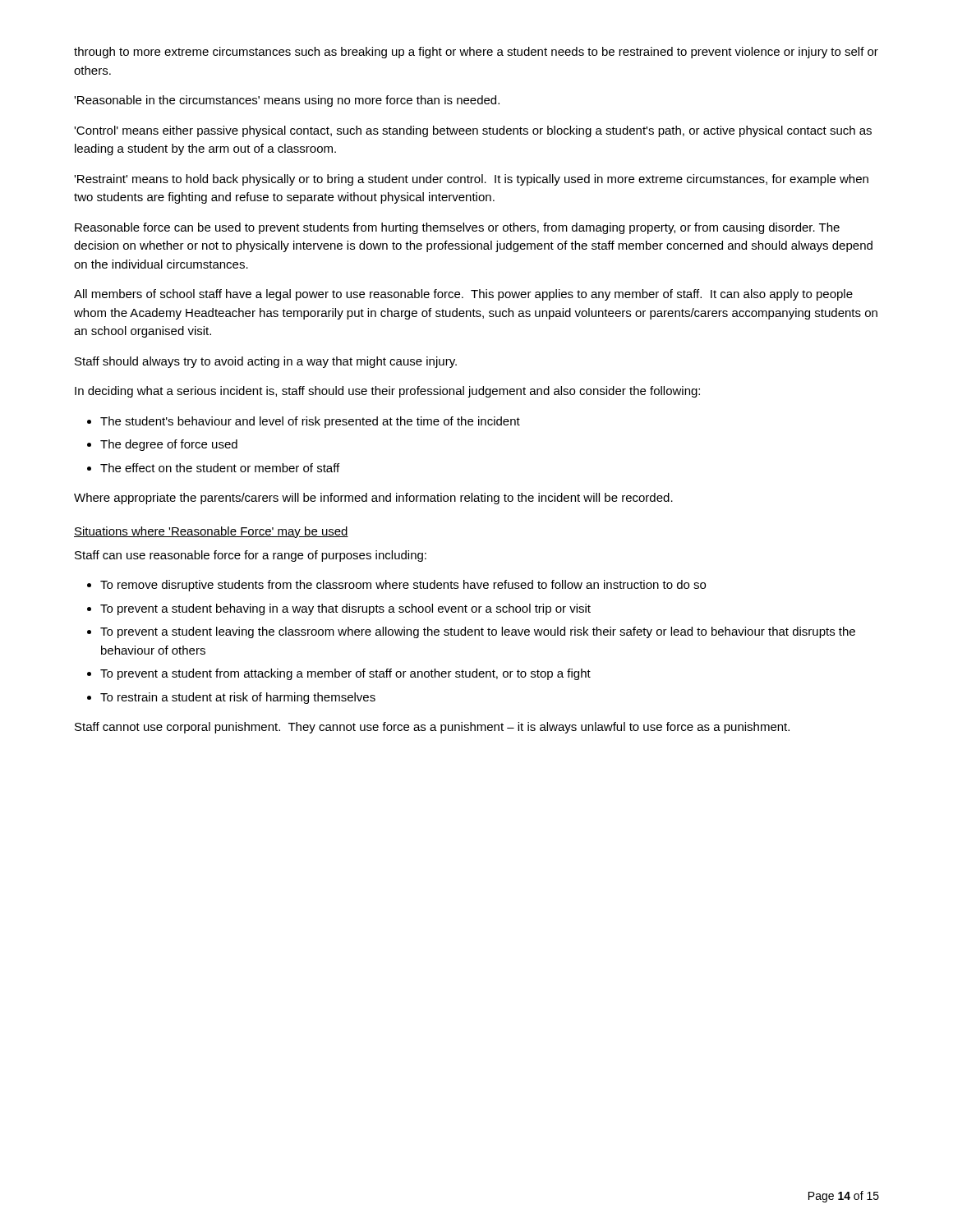Find the region starting "All members of school staff have"
This screenshot has width=953, height=1232.
(x=476, y=312)
